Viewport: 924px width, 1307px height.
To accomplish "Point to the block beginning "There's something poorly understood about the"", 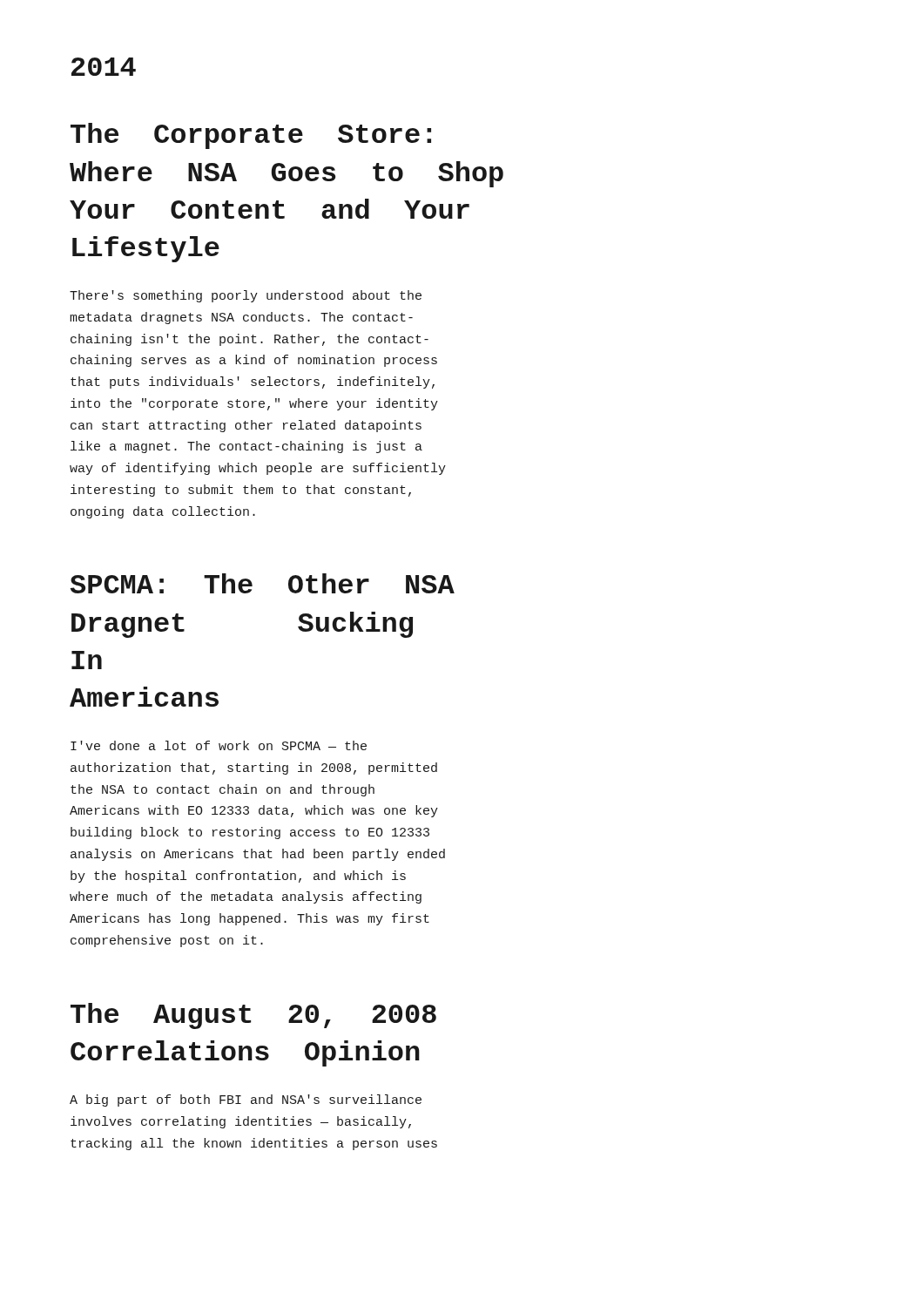I will [258, 405].
